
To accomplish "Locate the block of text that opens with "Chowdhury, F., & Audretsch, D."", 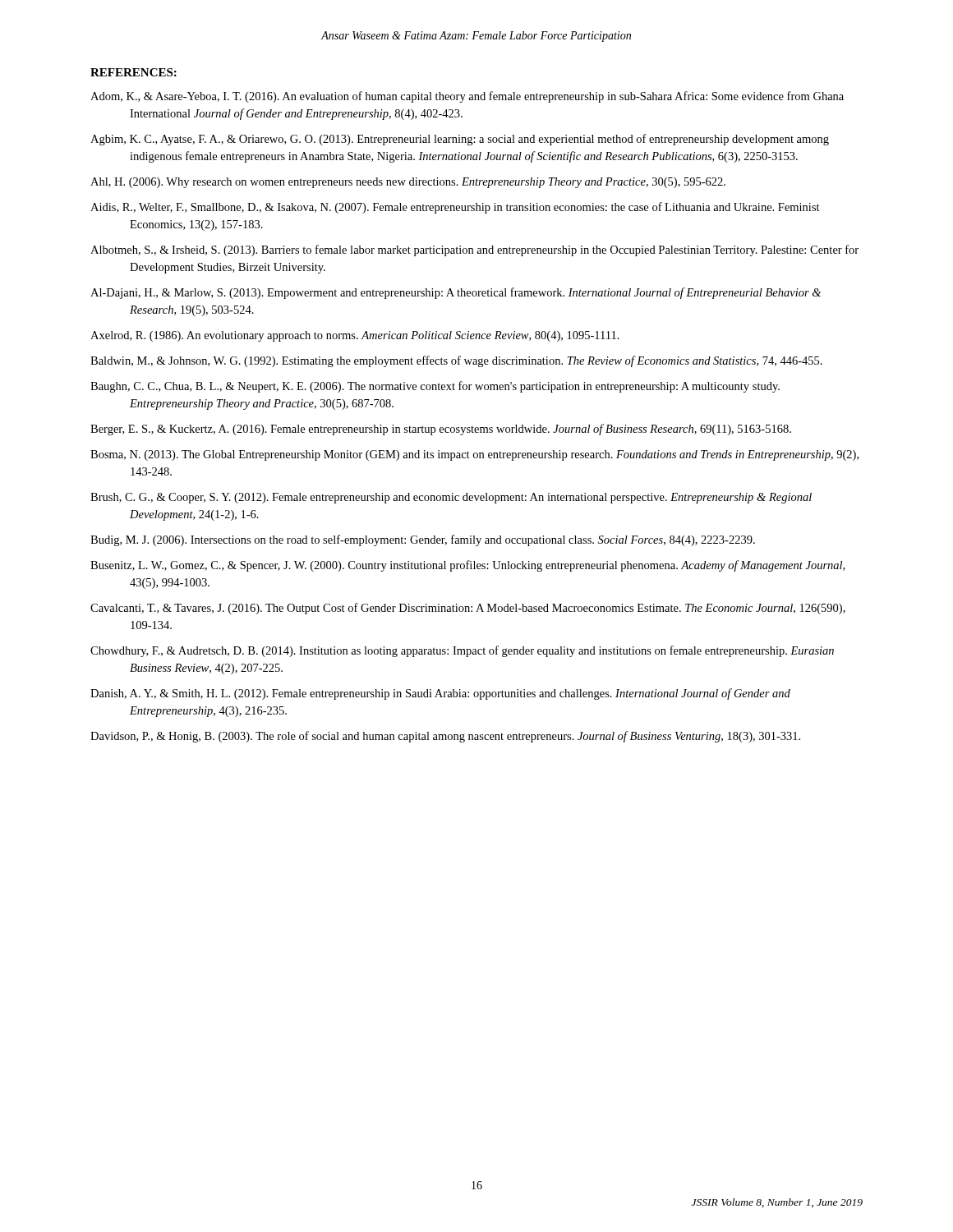I will pos(462,659).
